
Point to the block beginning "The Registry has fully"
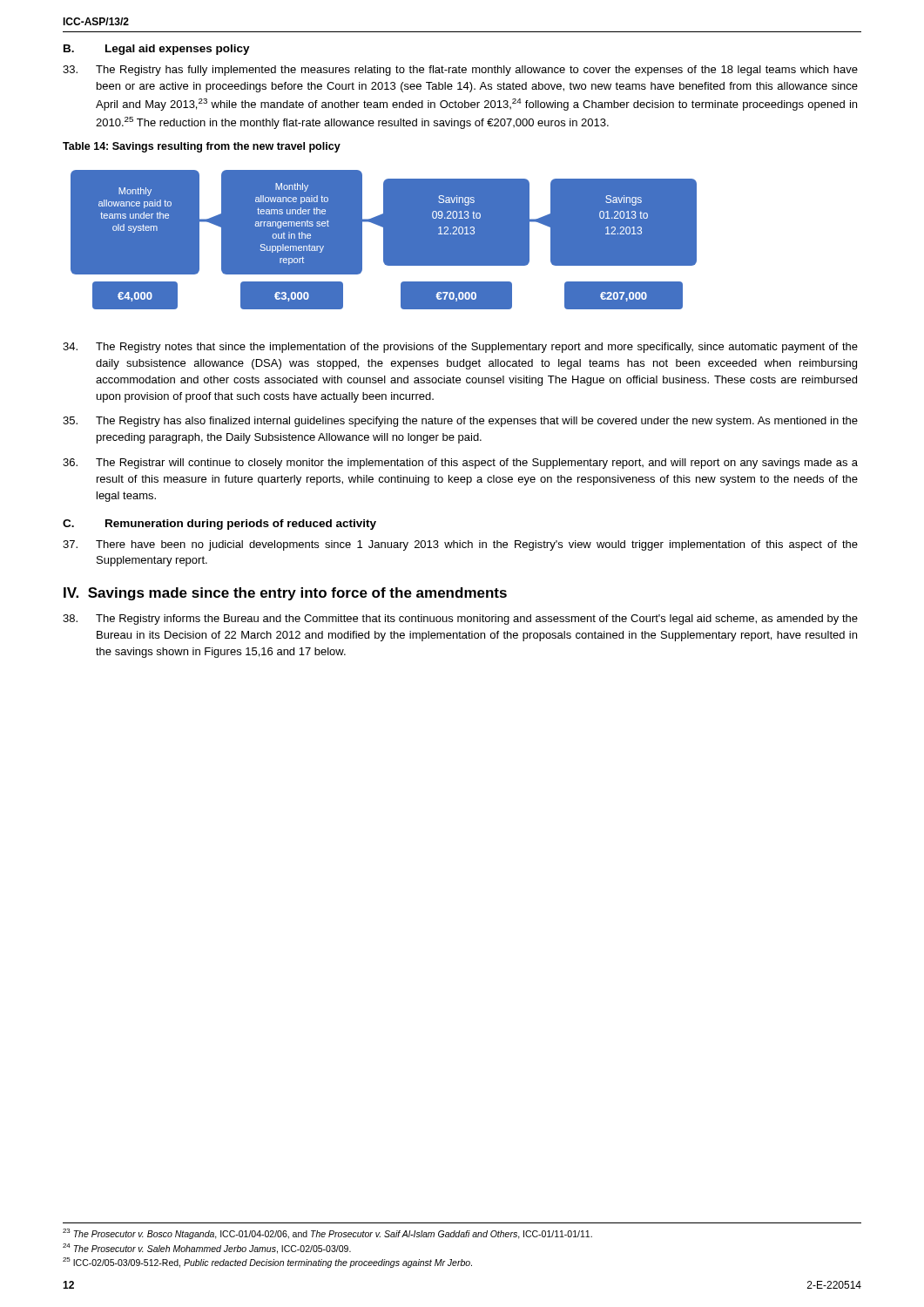460,97
